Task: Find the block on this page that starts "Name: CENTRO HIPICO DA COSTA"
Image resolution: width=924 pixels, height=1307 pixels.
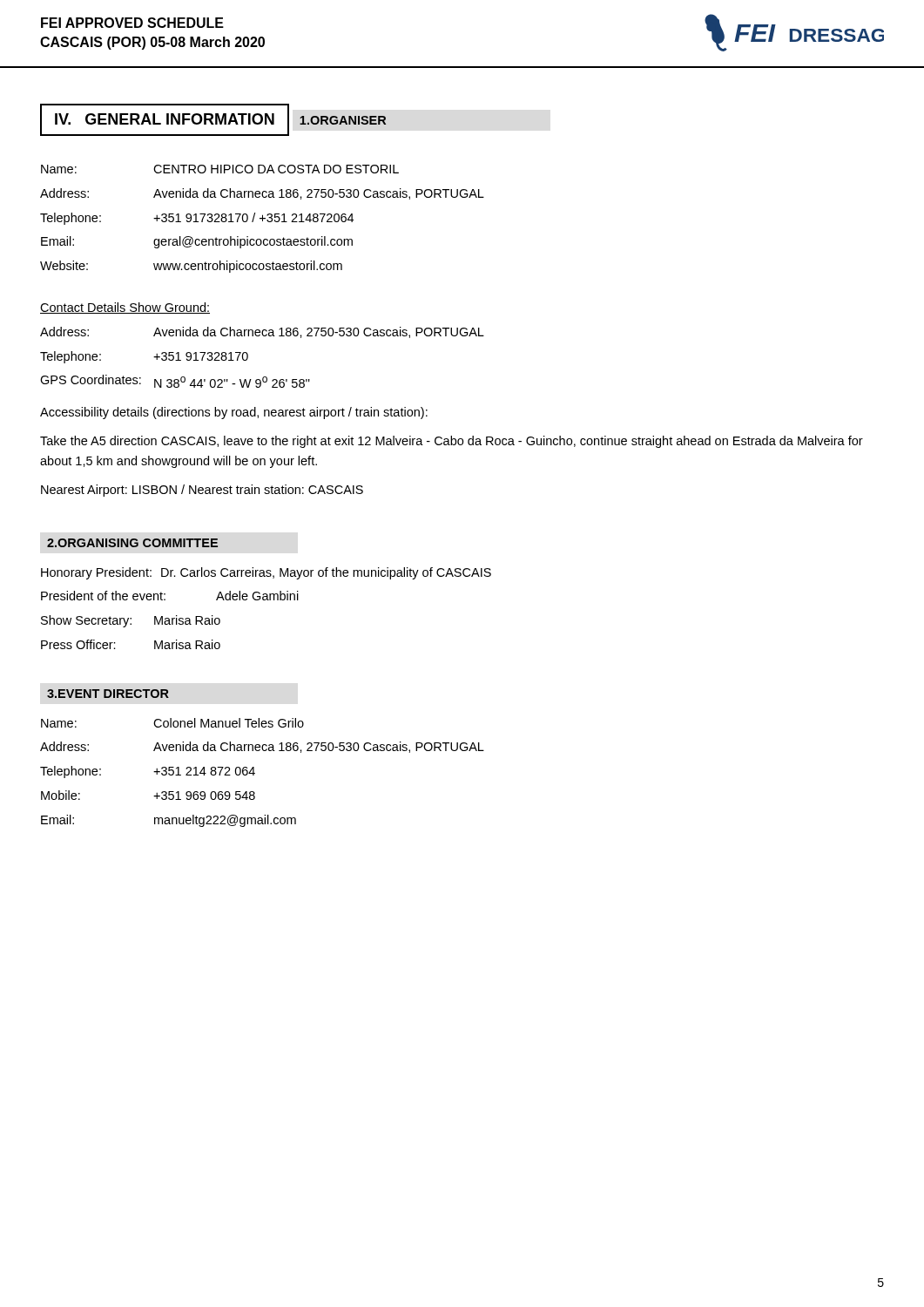Action: click(220, 169)
